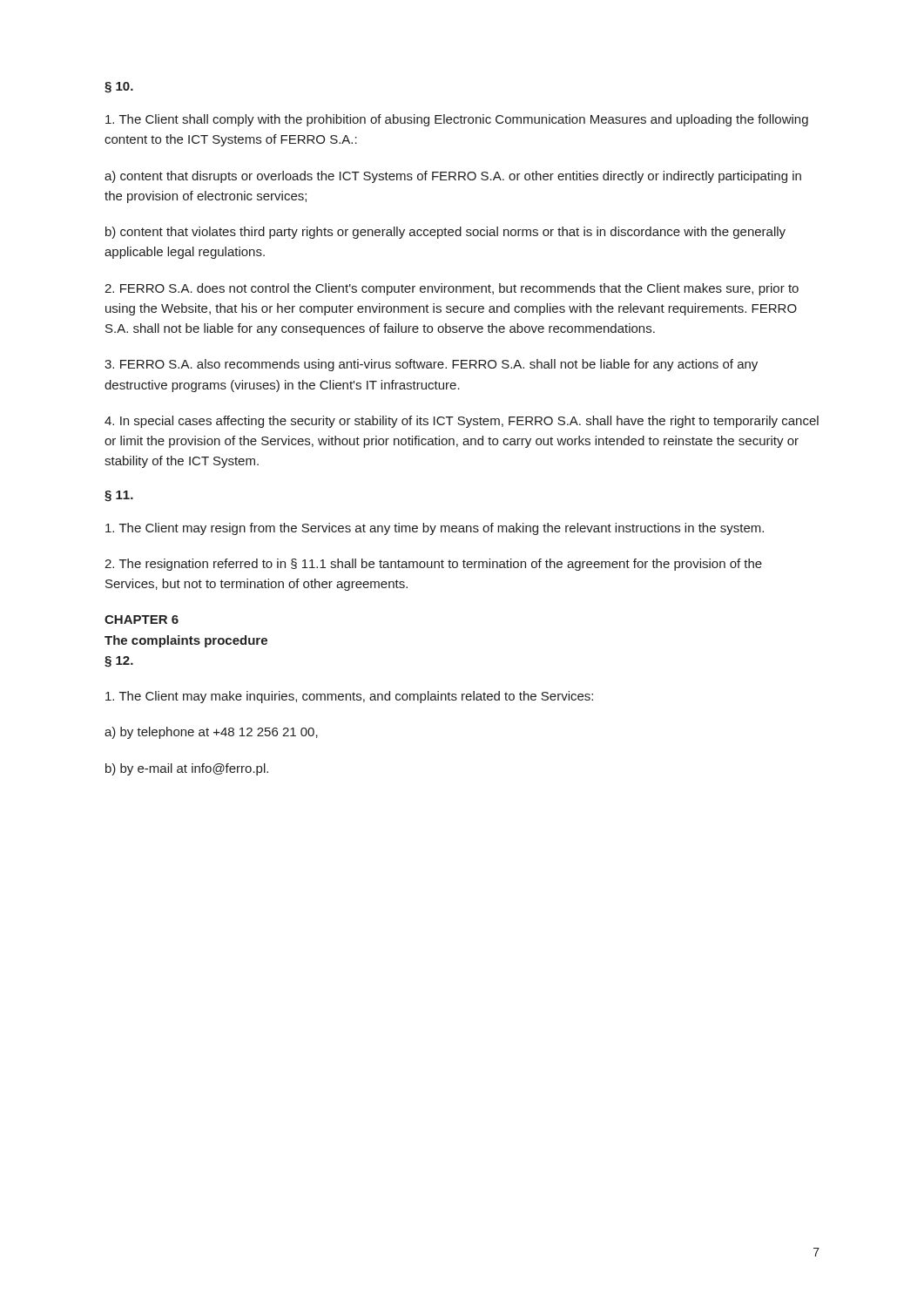
Task: Locate the region starting "The Client shall comply with the prohibition of"
Action: coord(457,129)
